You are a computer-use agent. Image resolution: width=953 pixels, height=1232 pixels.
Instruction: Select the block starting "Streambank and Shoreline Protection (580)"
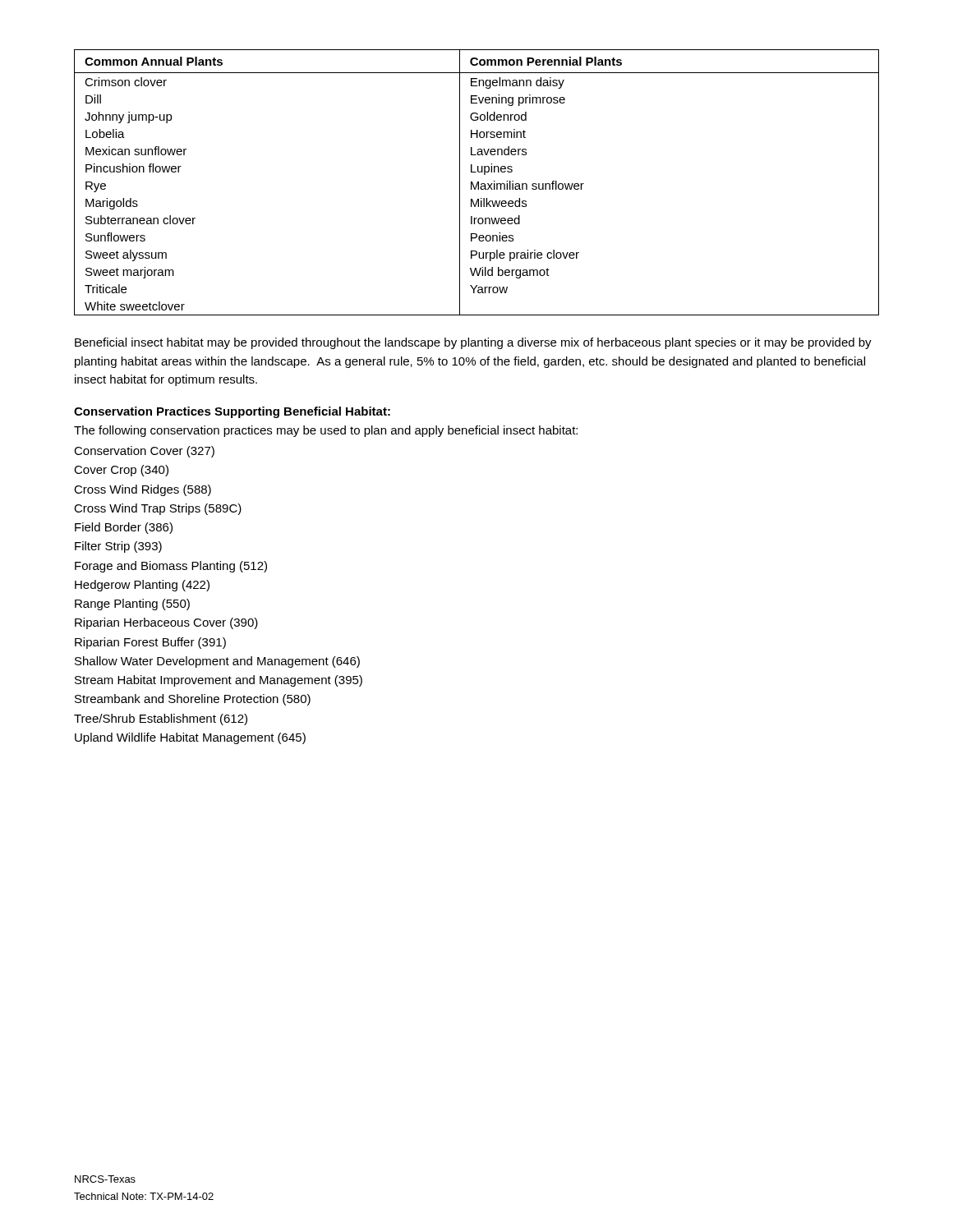pyautogui.click(x=192, y=699)
